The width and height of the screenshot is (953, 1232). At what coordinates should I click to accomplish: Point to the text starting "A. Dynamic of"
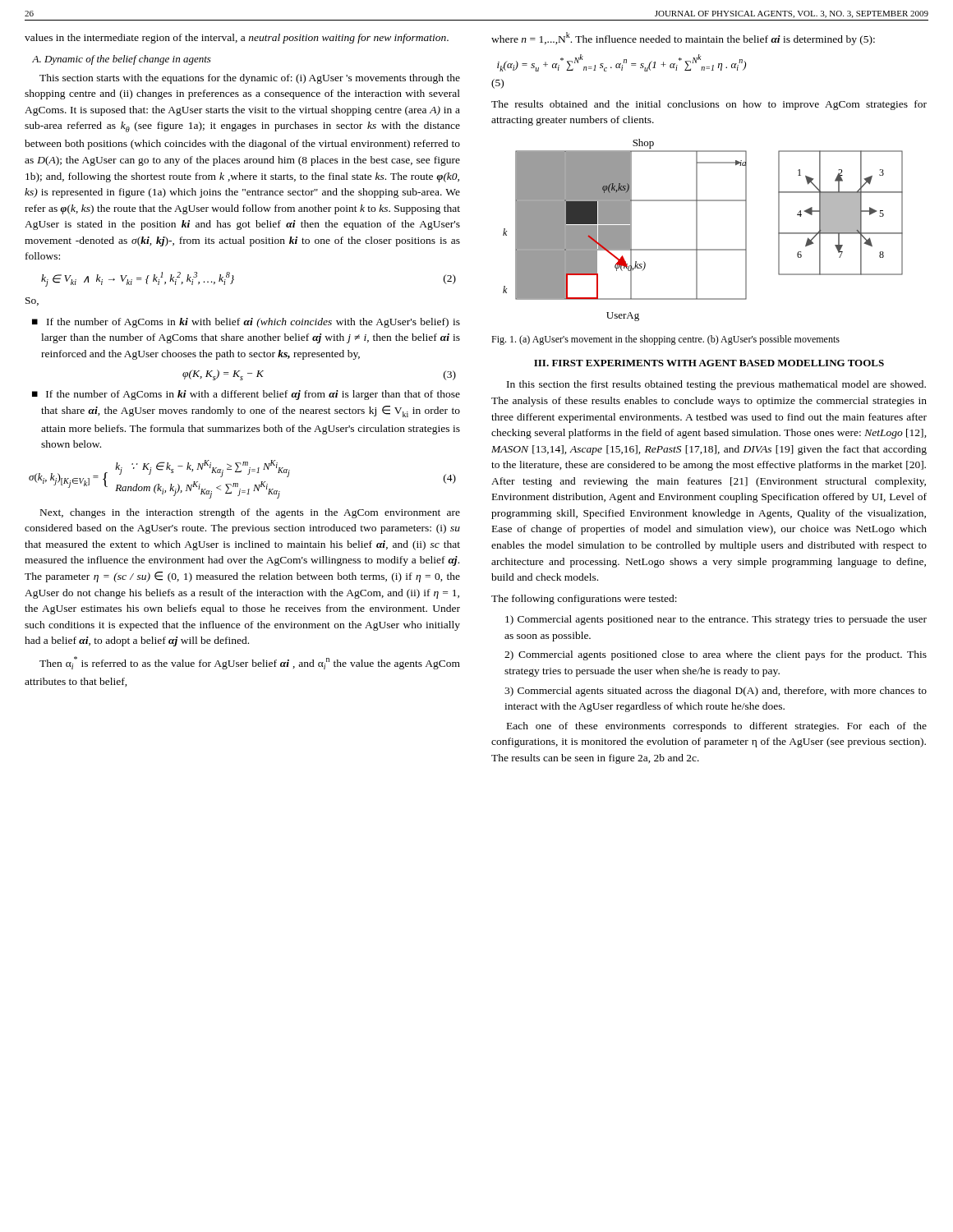point(118,58)
